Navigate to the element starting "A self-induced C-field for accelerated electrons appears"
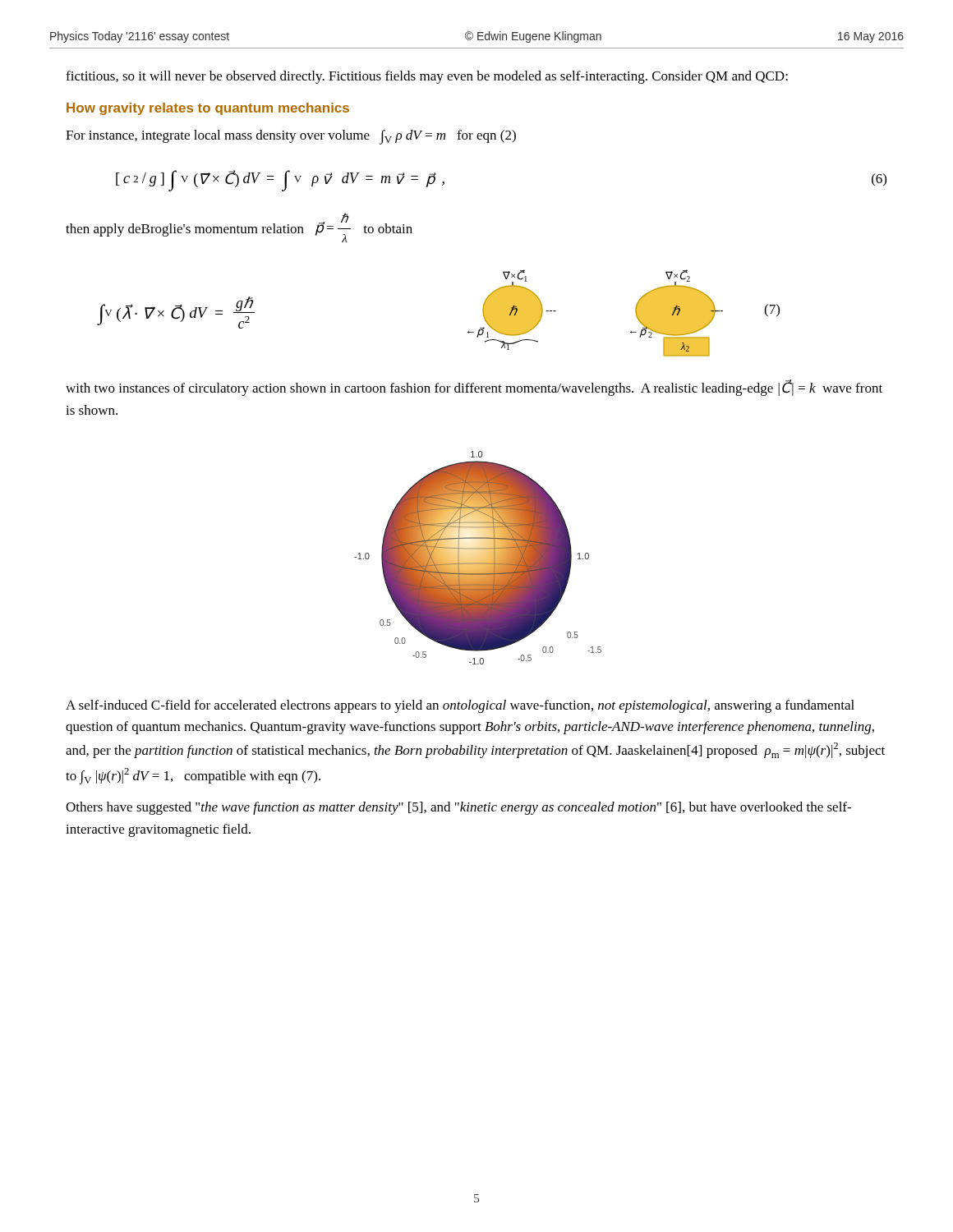The image size is (953, 1232). click(x=475, y=741)
